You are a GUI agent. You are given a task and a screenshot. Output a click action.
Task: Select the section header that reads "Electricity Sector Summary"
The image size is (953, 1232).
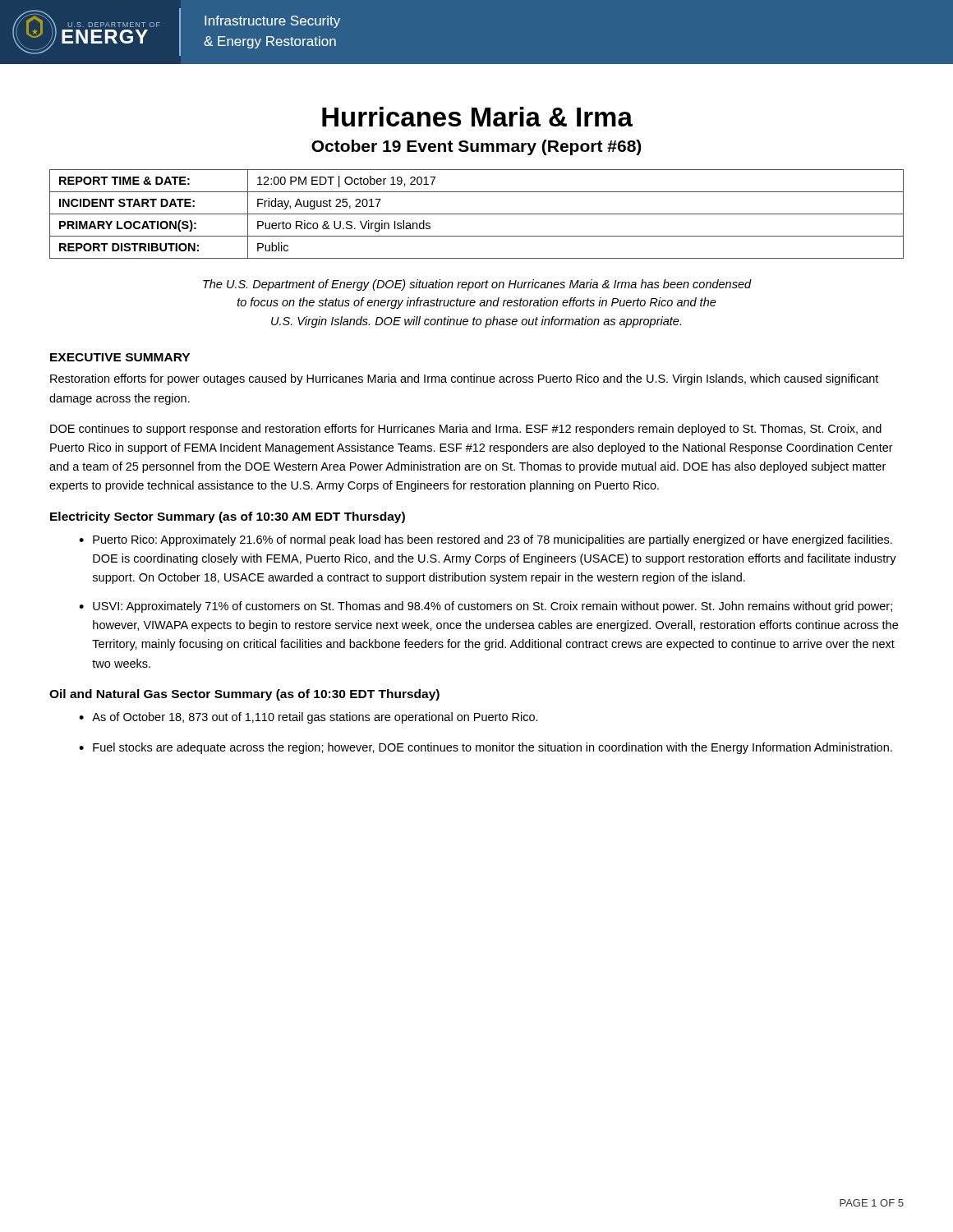[227, 516]
